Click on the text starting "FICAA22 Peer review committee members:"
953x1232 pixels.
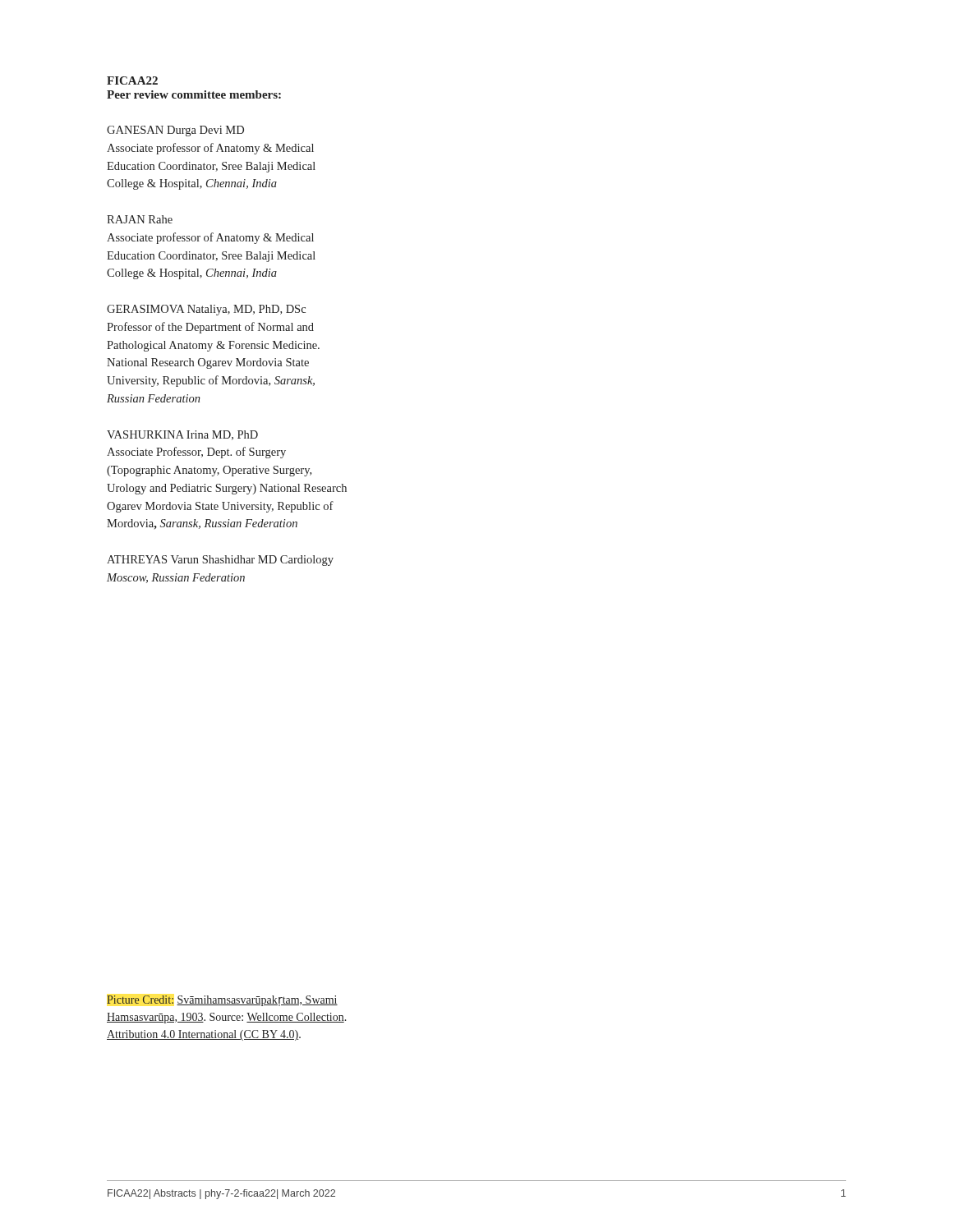coord(194,87)
